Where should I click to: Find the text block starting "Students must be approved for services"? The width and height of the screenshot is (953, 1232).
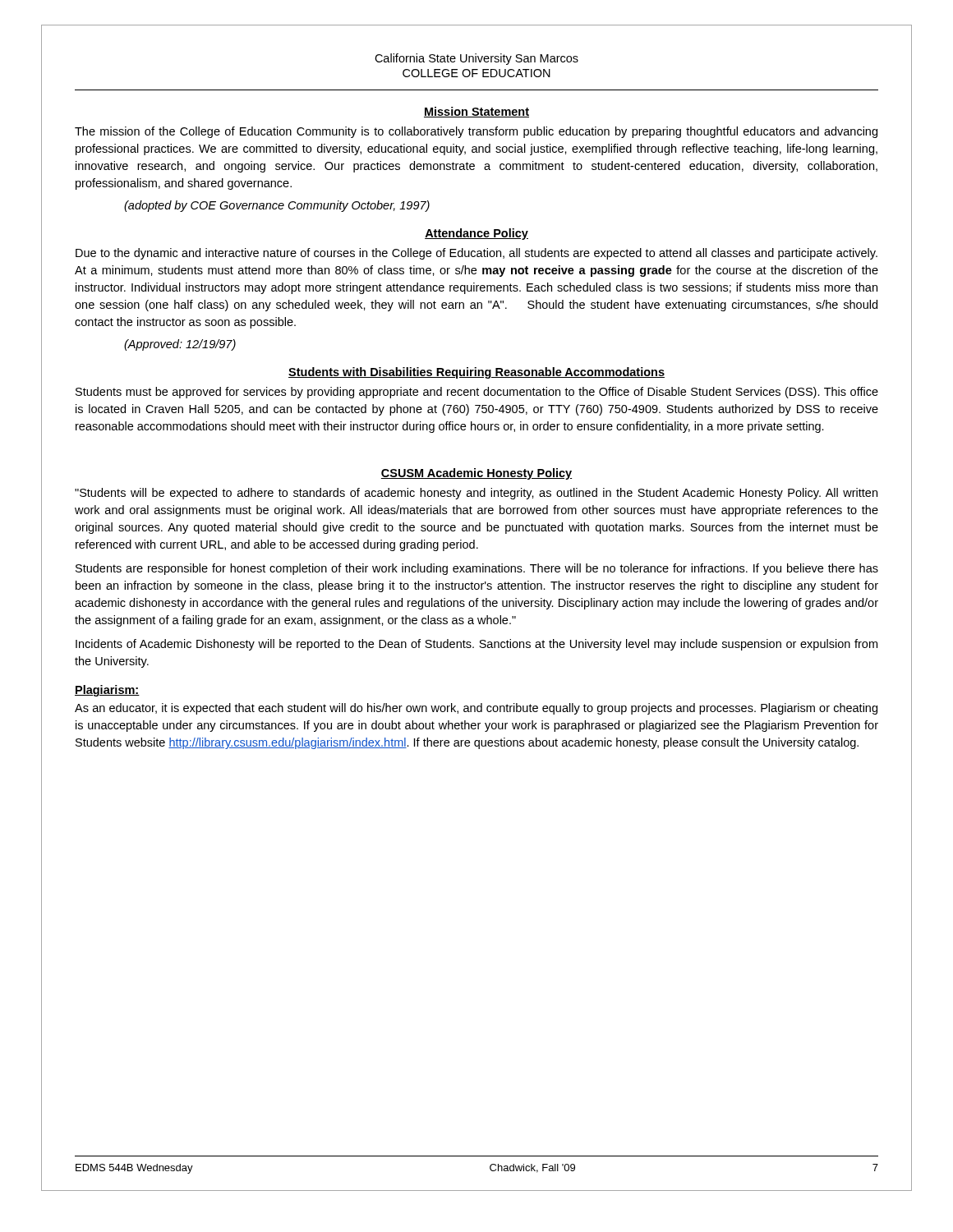476,409
